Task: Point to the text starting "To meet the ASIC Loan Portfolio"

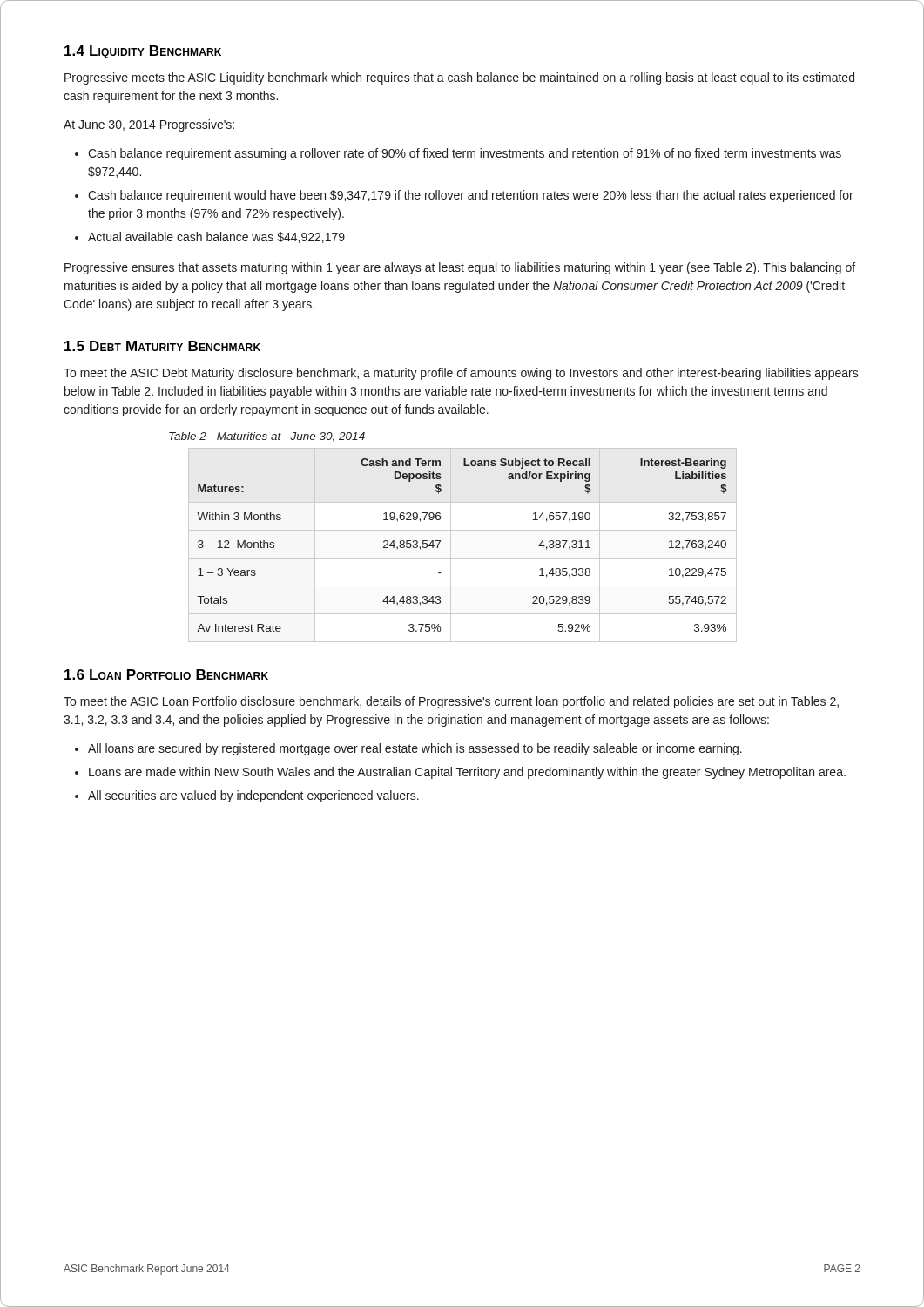Action: 462,711
